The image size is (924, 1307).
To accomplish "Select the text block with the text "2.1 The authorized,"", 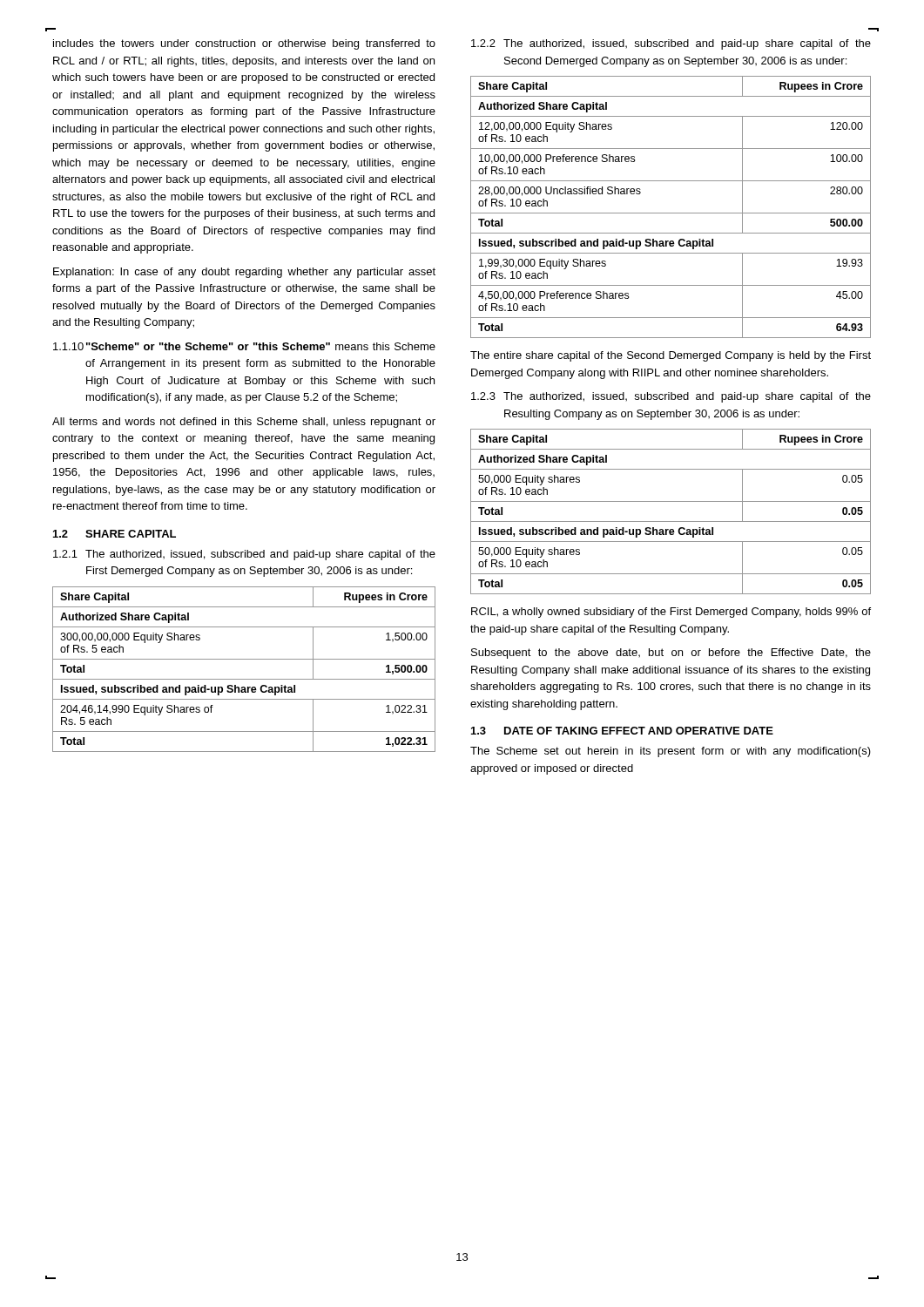I will [x=244, y=562].
